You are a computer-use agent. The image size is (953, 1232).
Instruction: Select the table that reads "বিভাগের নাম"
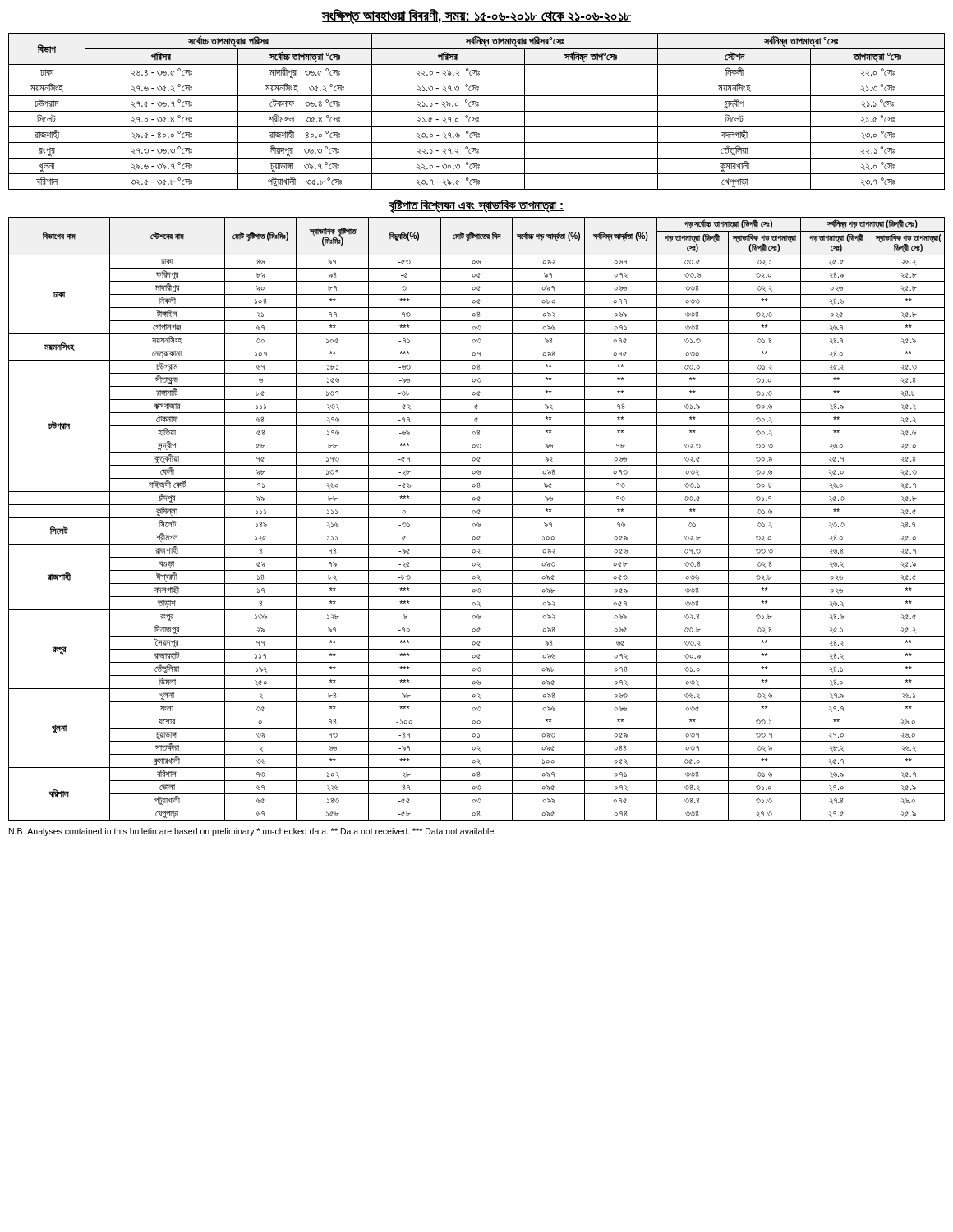point(476,519)
